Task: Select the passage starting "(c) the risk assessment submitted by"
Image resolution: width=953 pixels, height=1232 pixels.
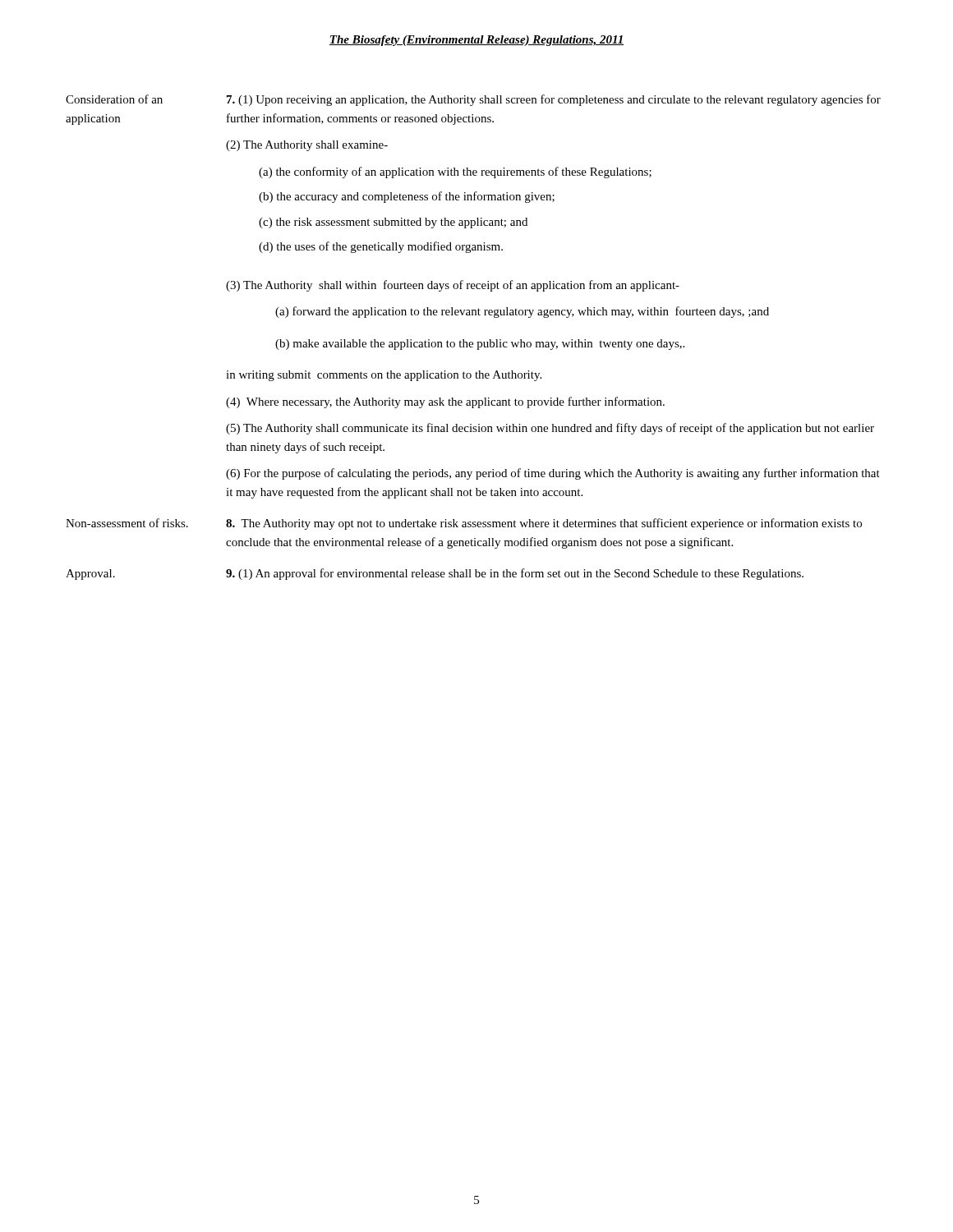Action: [393, 221]
